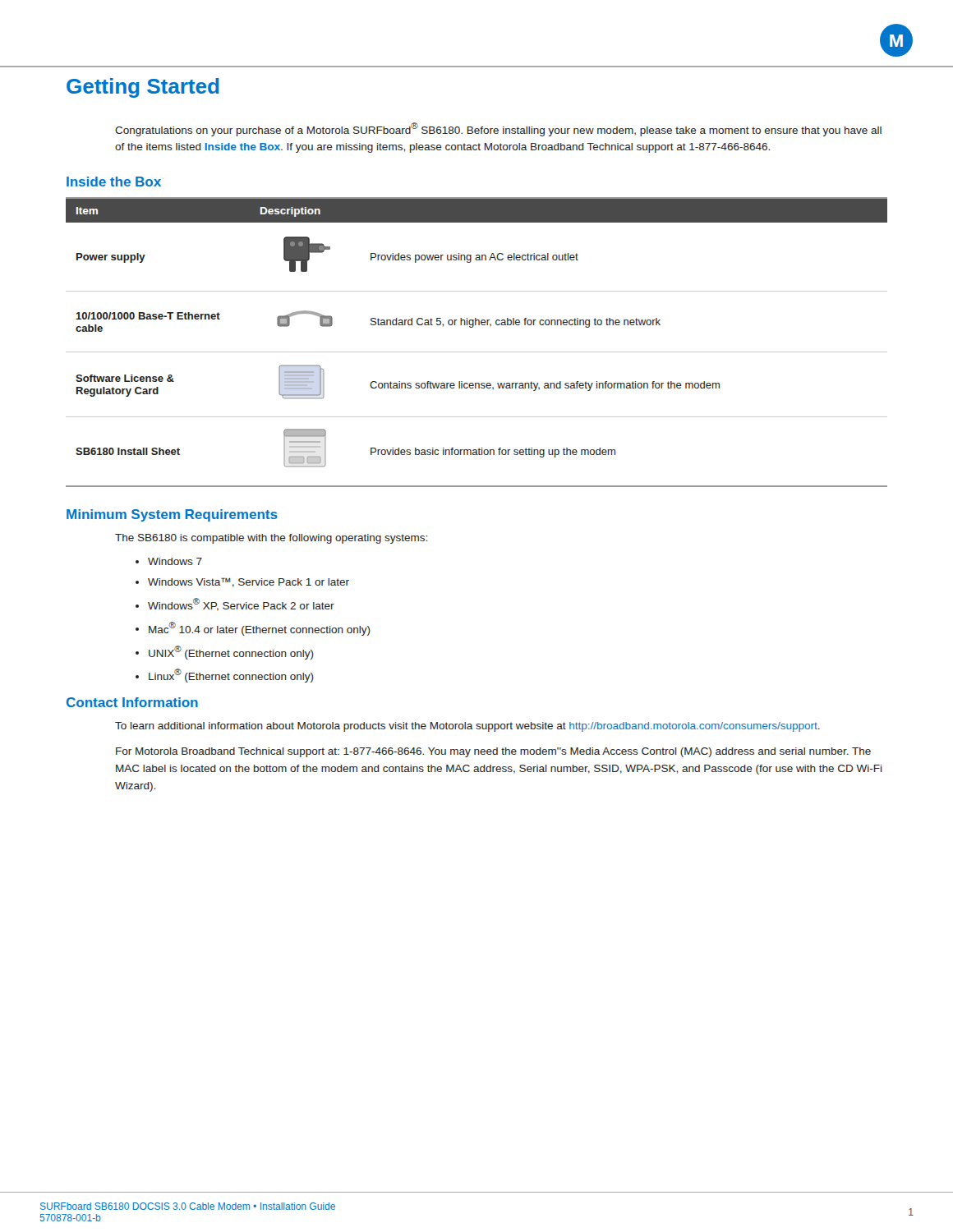Find "Linux® (Ethernet connection only)" on this page

coord(231,675)
